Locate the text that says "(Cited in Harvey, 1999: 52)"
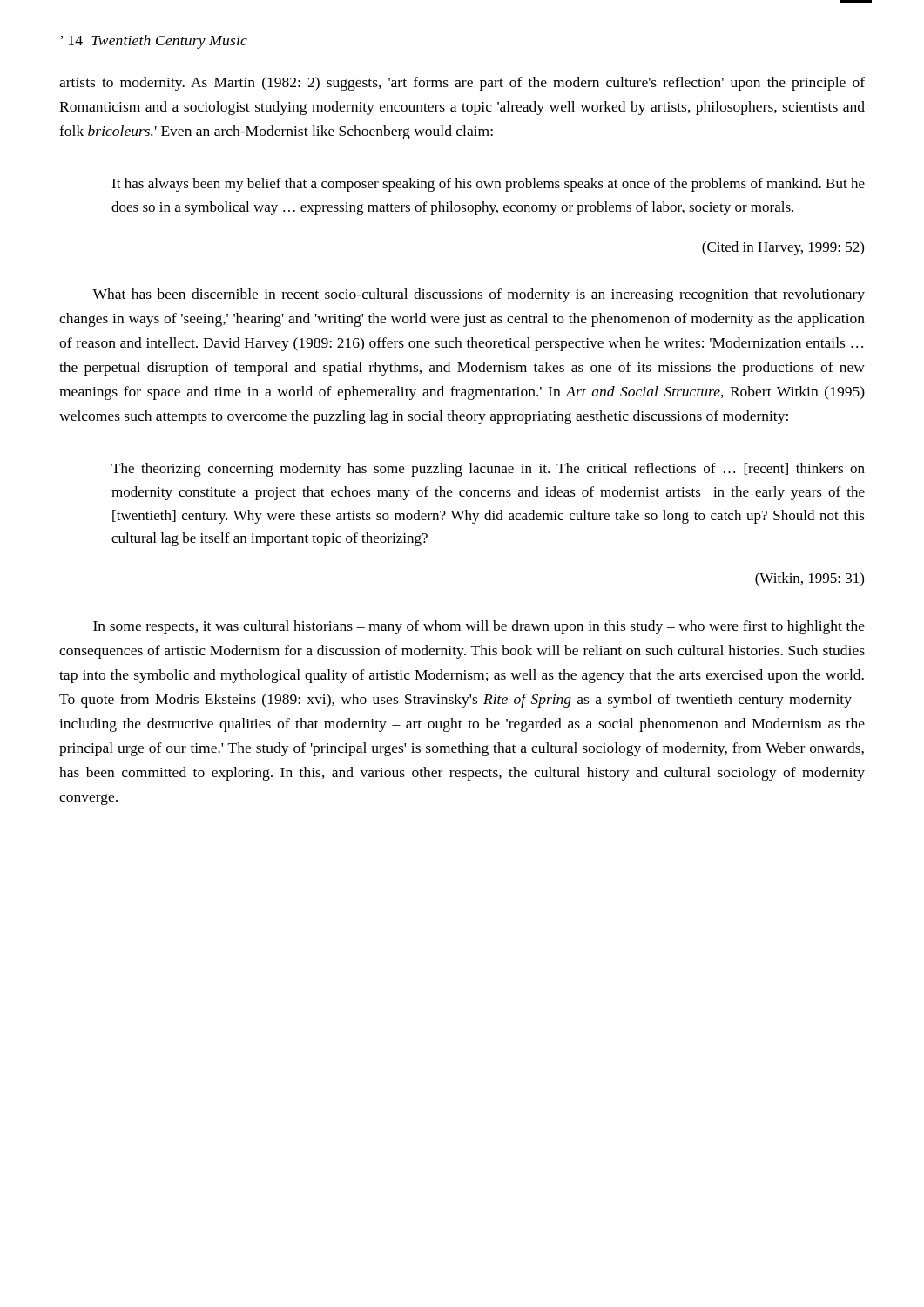The height and width of the screenshot is (1307, 924). coord(783,247)
